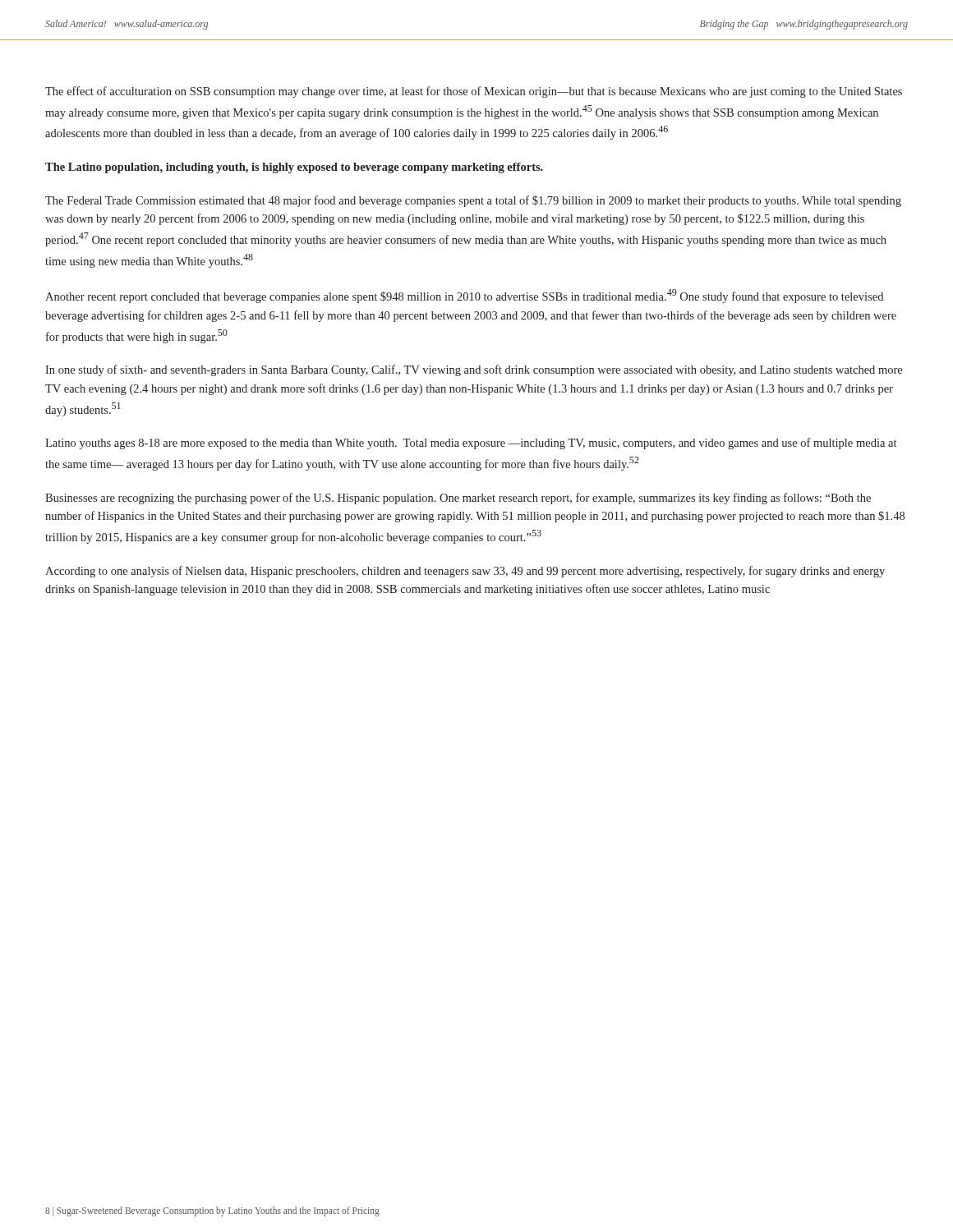Point to the block beginning "According to one analysis of Nielsen data, Hispanic"
The width and height of the screenshot is (953, 1232).
(x=465, y=580)
